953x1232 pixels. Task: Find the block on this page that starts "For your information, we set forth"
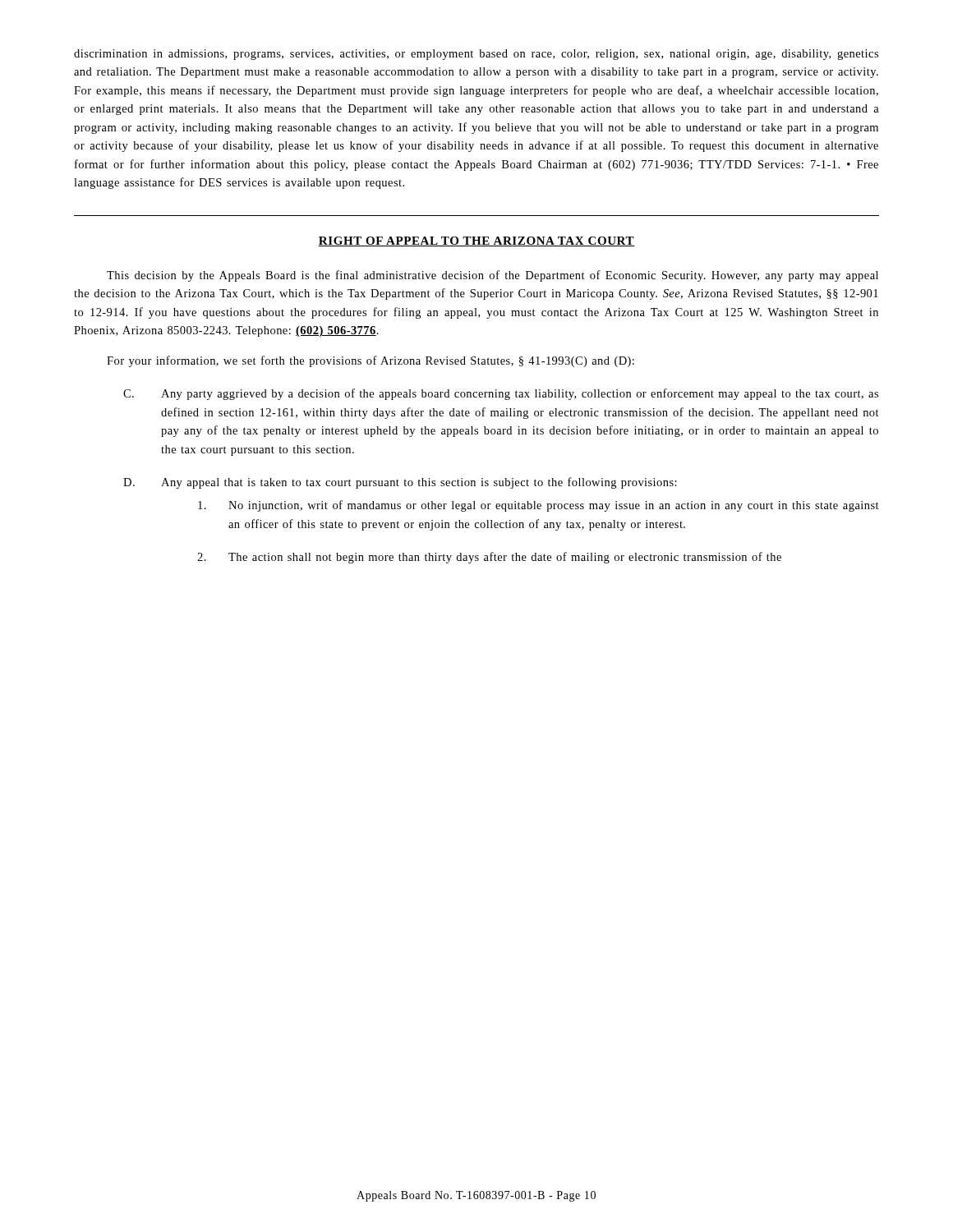(371, 360)
